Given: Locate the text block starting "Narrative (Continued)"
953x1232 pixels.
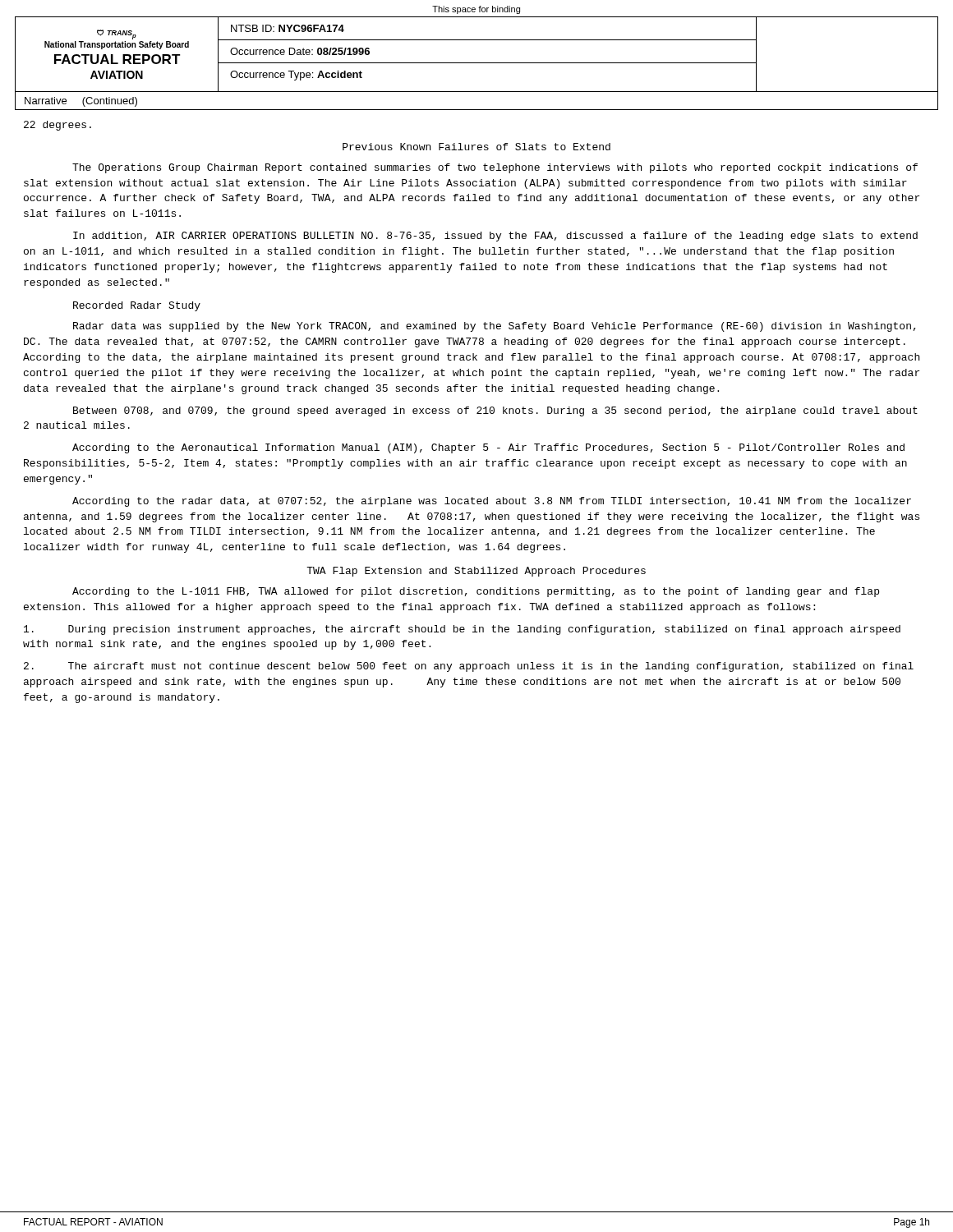Looking at the screenshot, I should click(81, 101).
